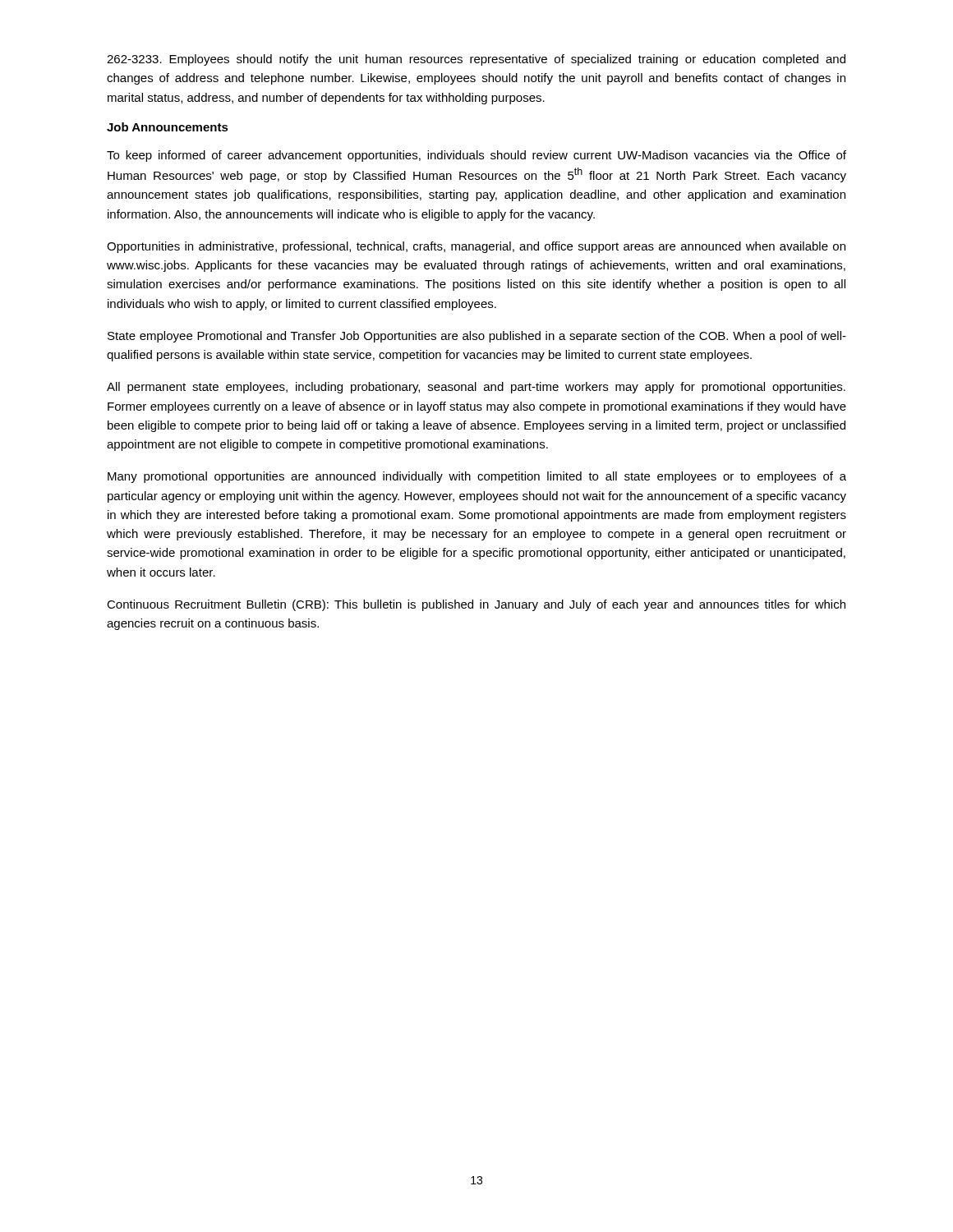Locate the text block with the text "State employee Promotional"

click(476, 345)
